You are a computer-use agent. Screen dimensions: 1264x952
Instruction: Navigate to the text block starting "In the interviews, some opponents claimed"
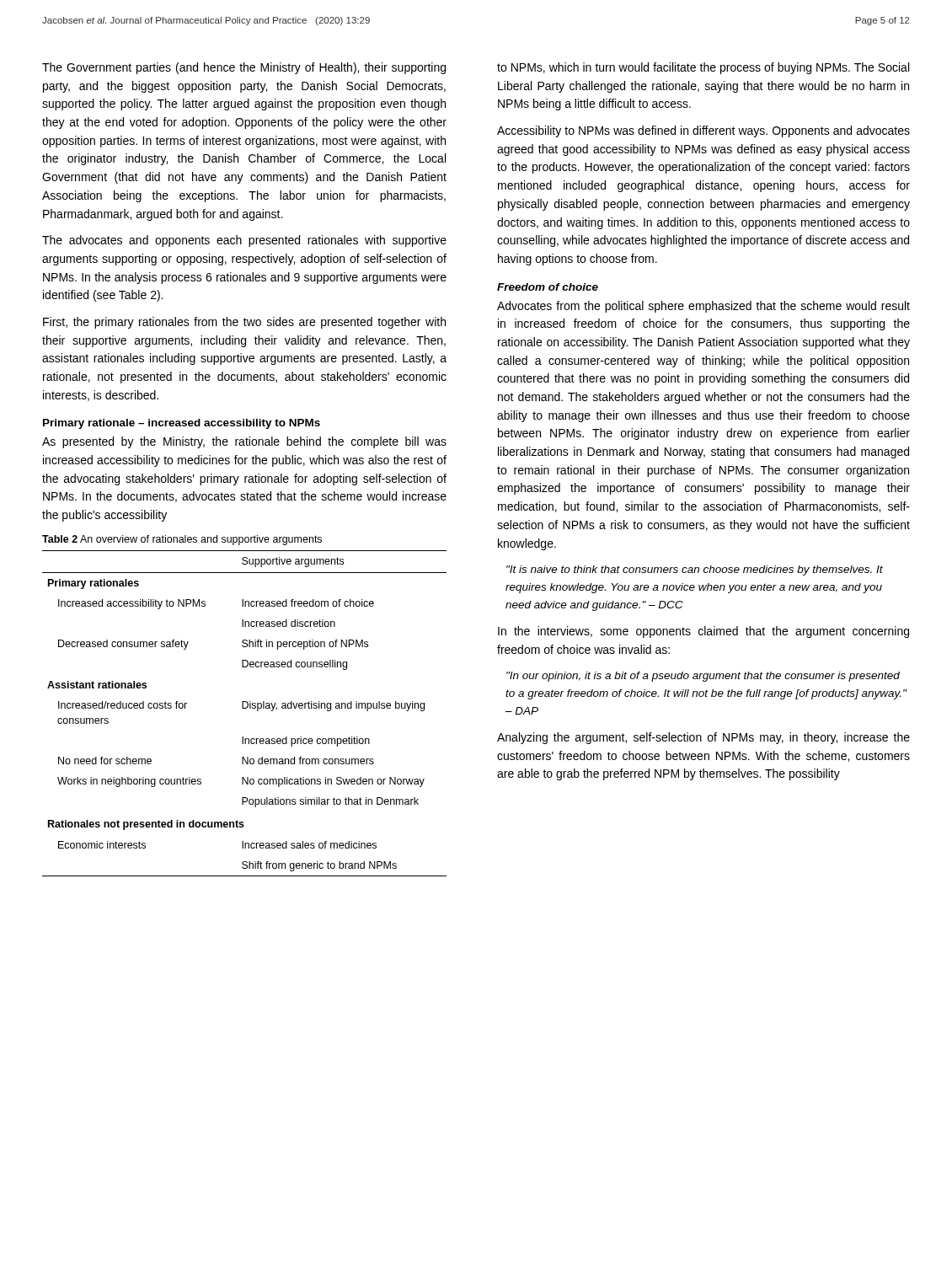[x=703, y=641]
